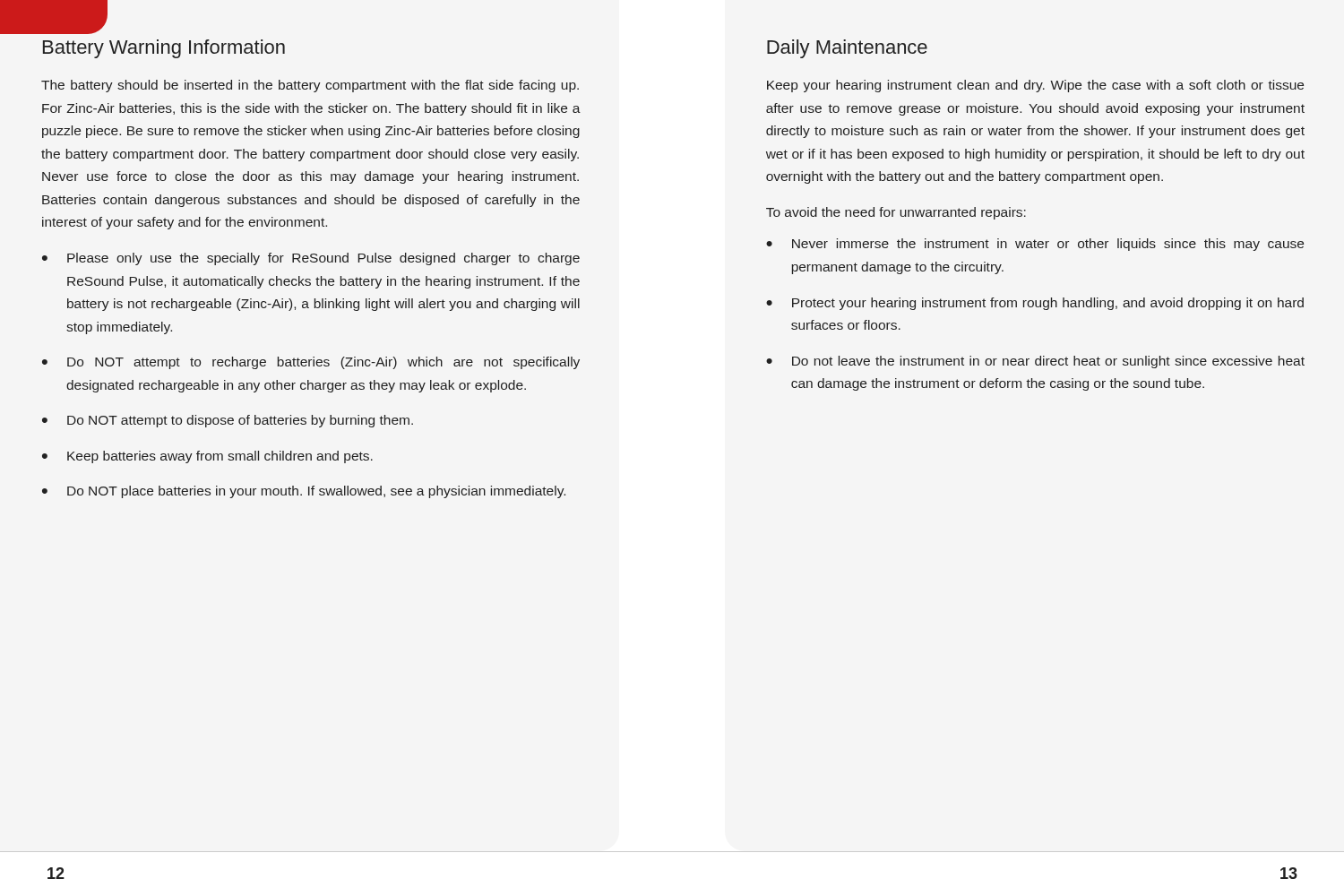Point to the region starting "To avoid the need for unwarranted repairs:"
Viewport: 1344px width, 896px height.
click(x=896, y=212)
